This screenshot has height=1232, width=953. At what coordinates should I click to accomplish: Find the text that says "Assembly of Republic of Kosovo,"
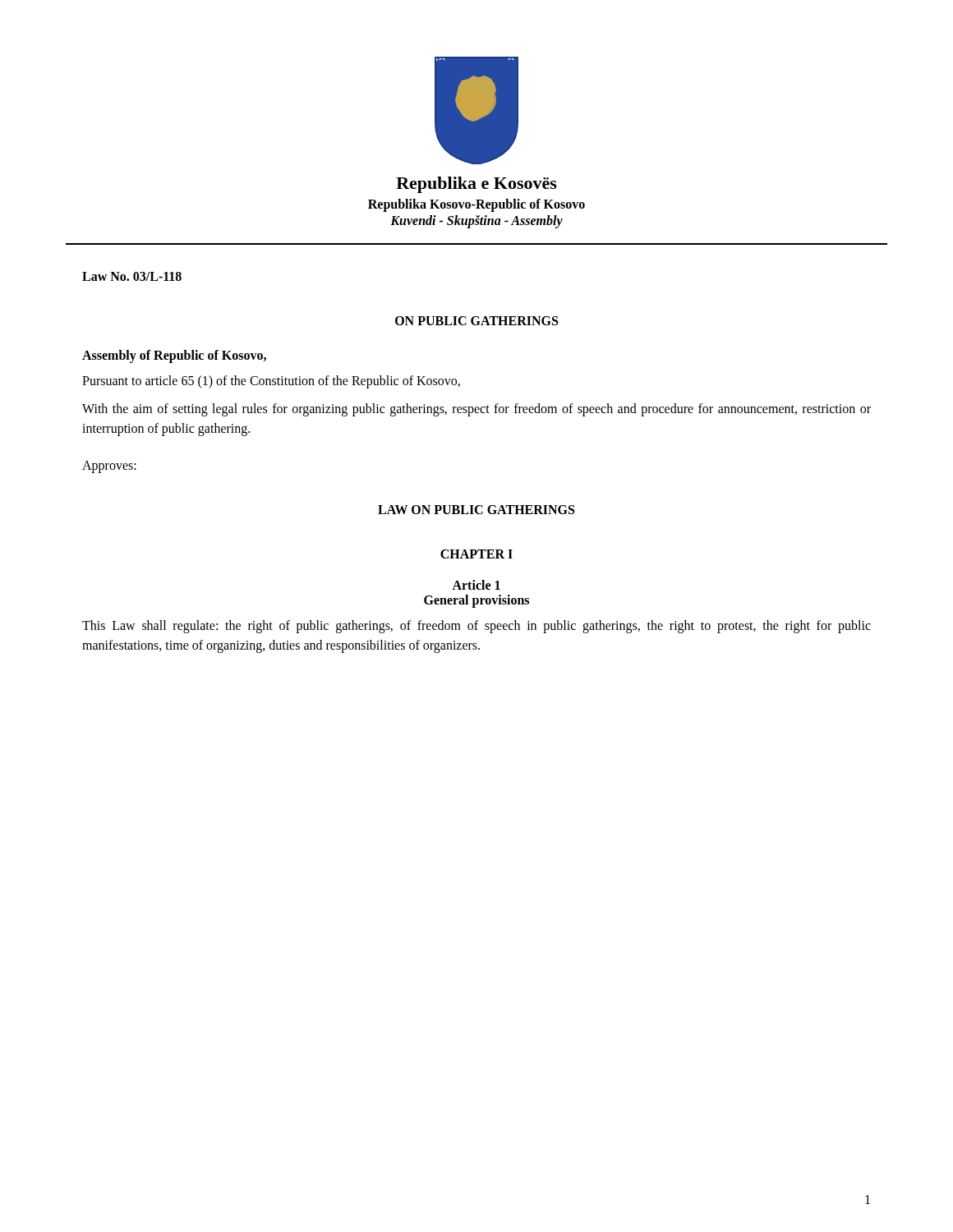[174, 355]
